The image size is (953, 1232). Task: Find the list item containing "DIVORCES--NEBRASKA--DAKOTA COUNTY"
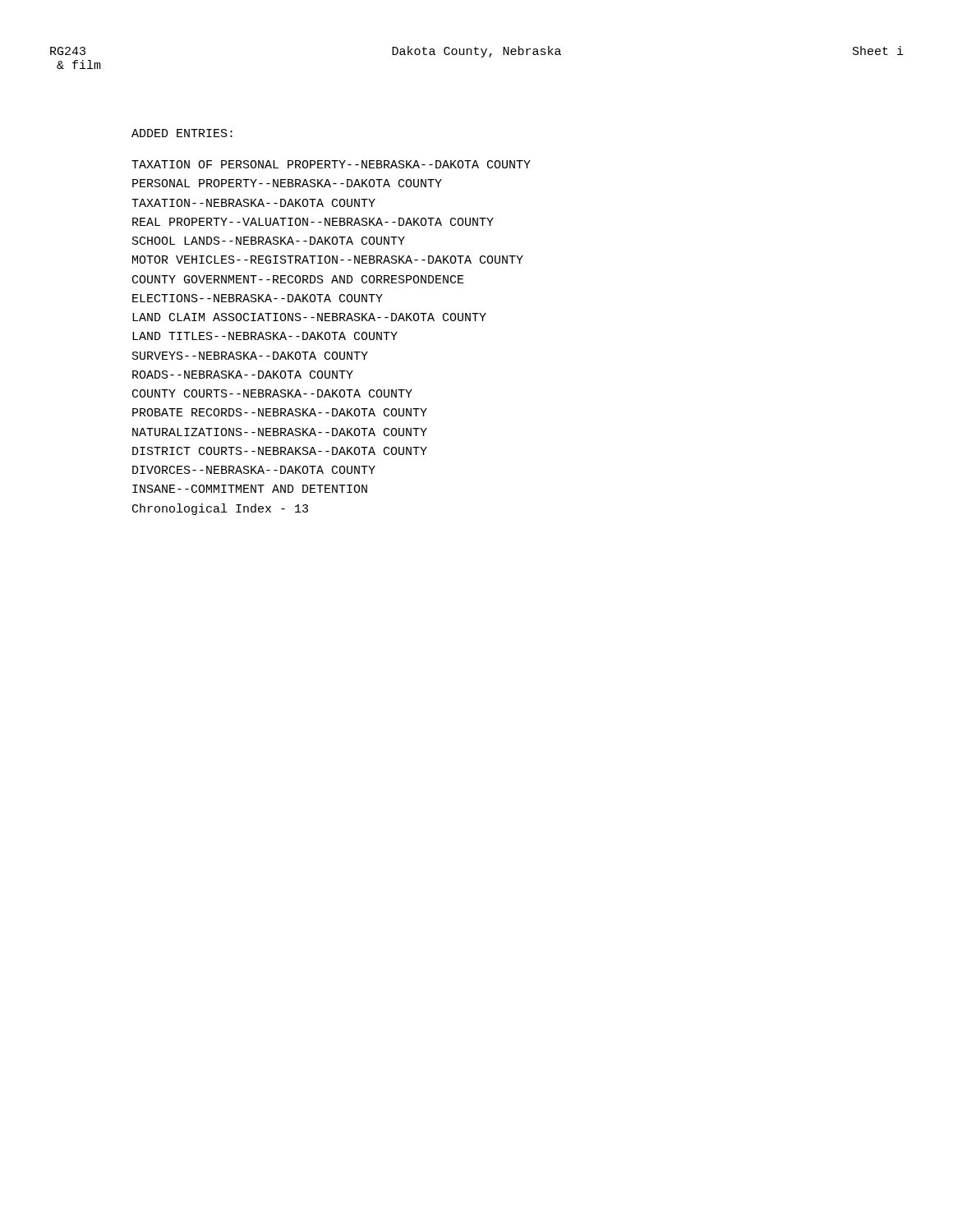tap(253, 471)
